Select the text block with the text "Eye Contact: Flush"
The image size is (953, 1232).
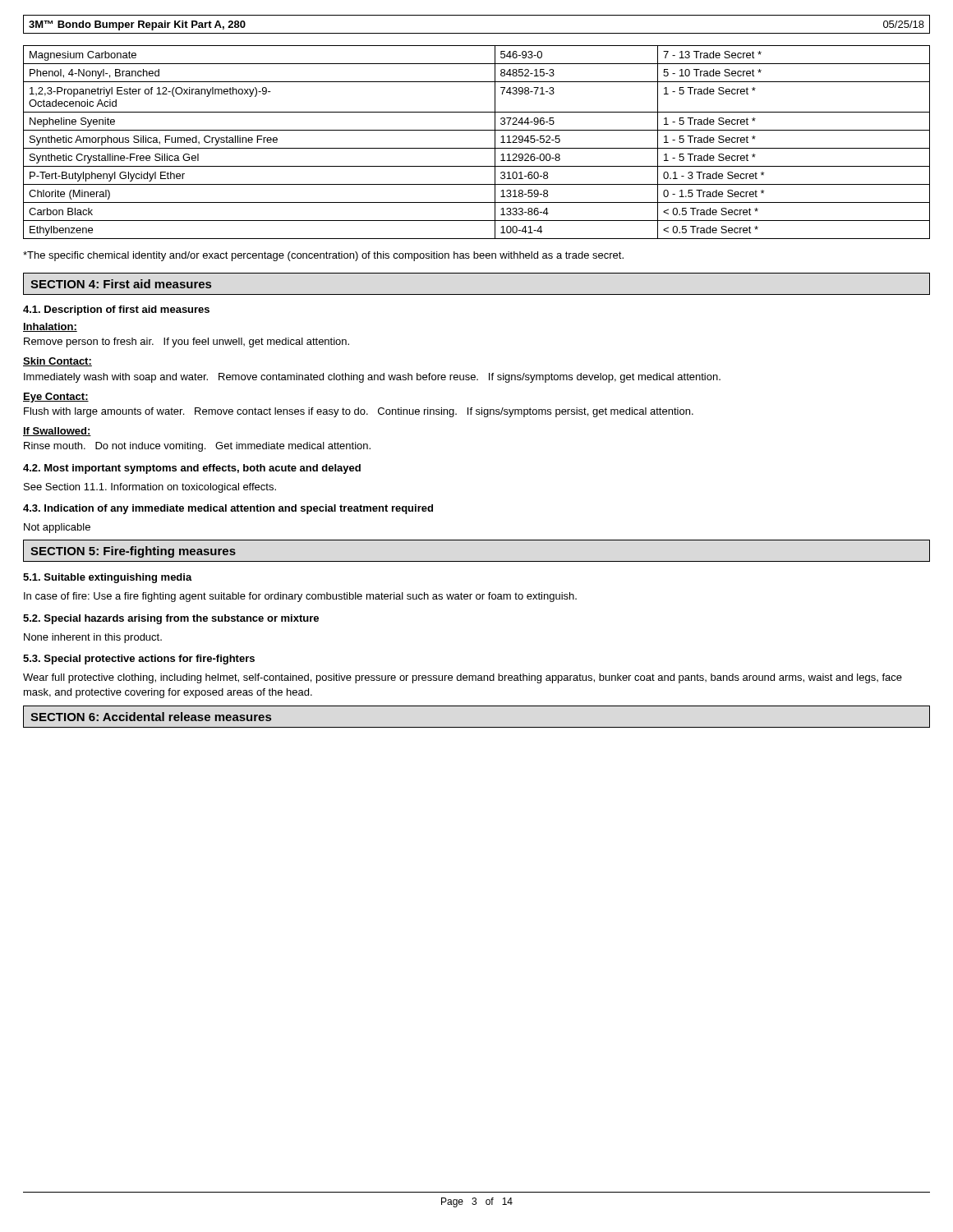click(x=358, y=404)
